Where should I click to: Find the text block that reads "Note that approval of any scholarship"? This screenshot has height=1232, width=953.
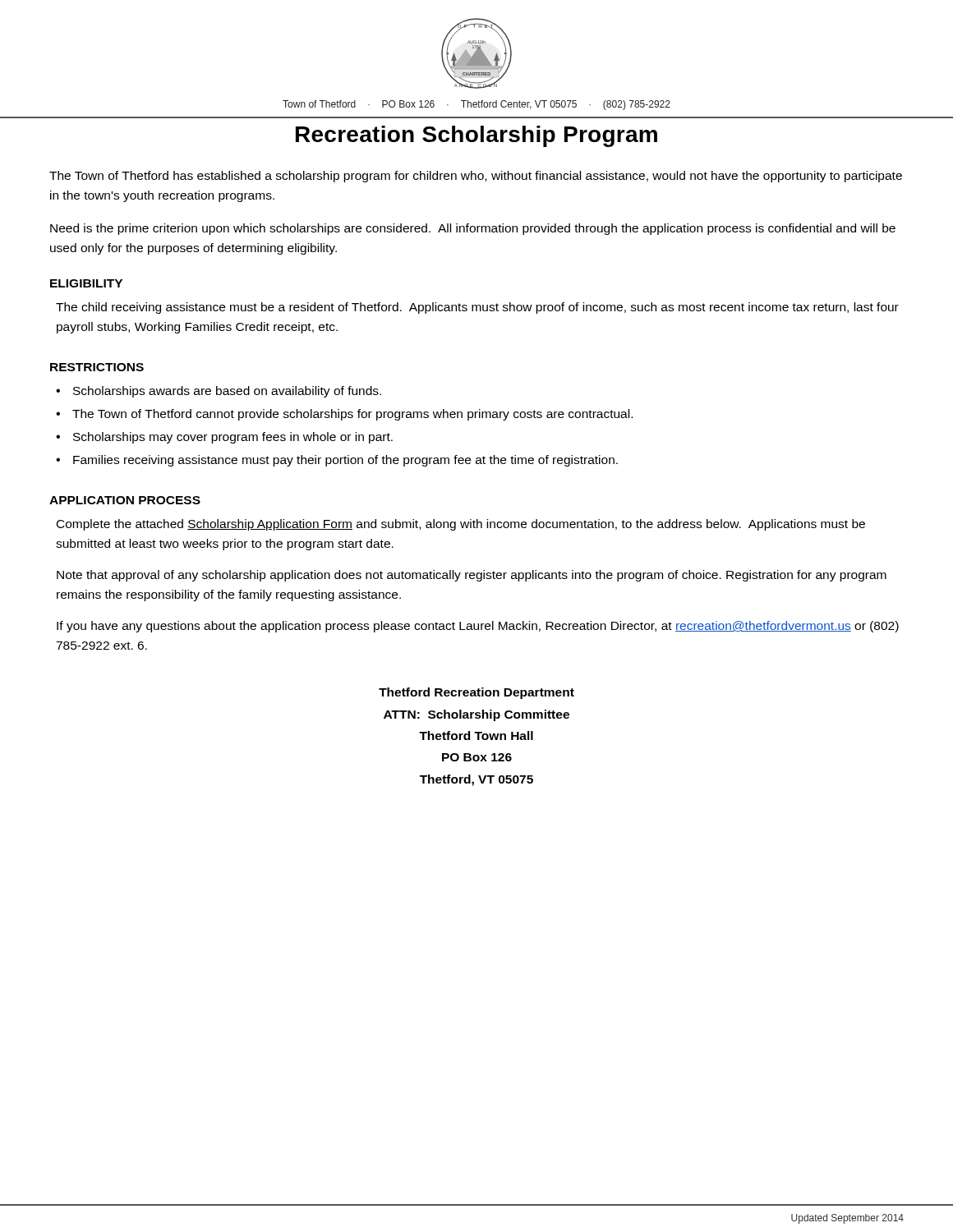[x=471, y=585]
